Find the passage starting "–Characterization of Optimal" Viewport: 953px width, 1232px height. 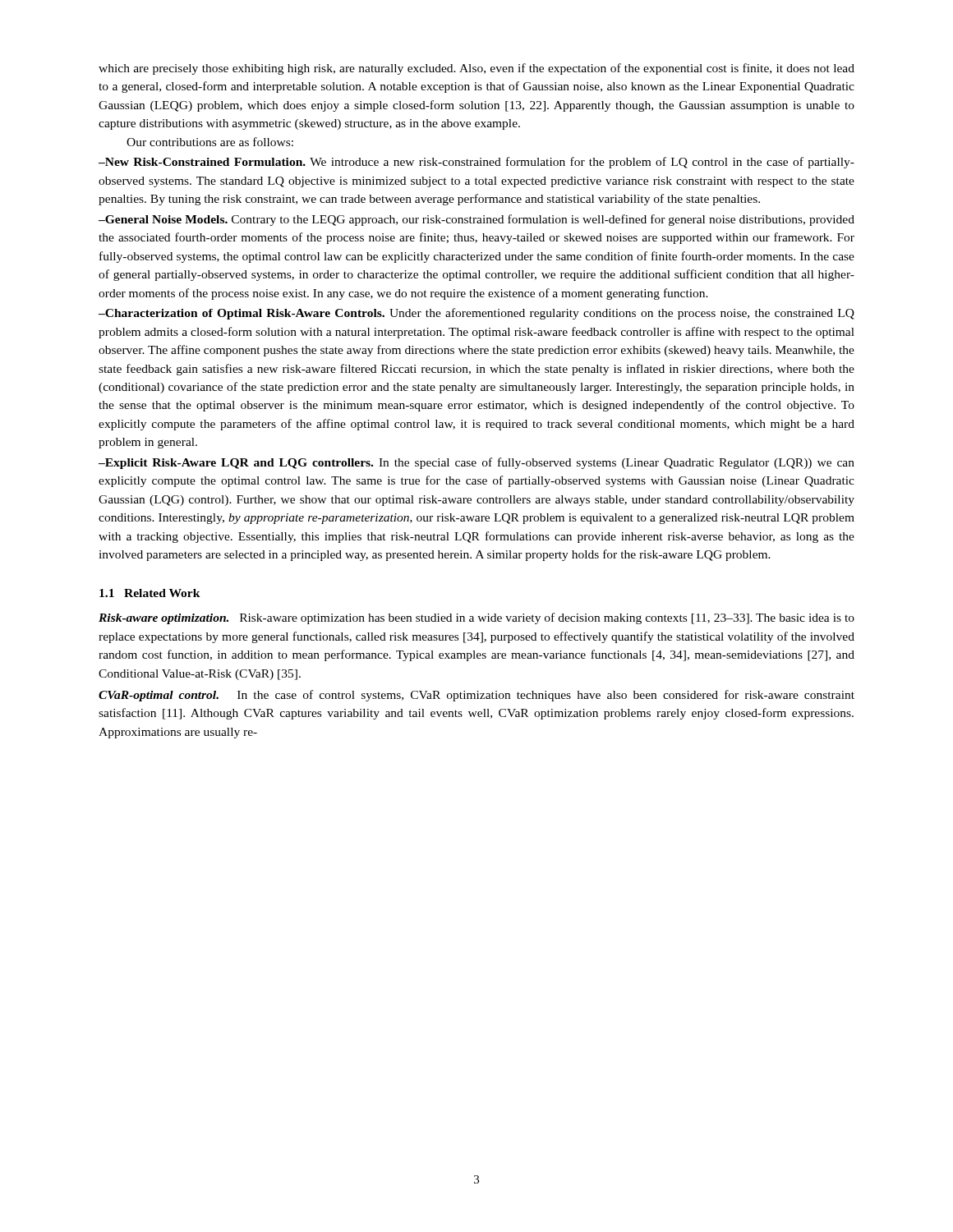(476, 377)
